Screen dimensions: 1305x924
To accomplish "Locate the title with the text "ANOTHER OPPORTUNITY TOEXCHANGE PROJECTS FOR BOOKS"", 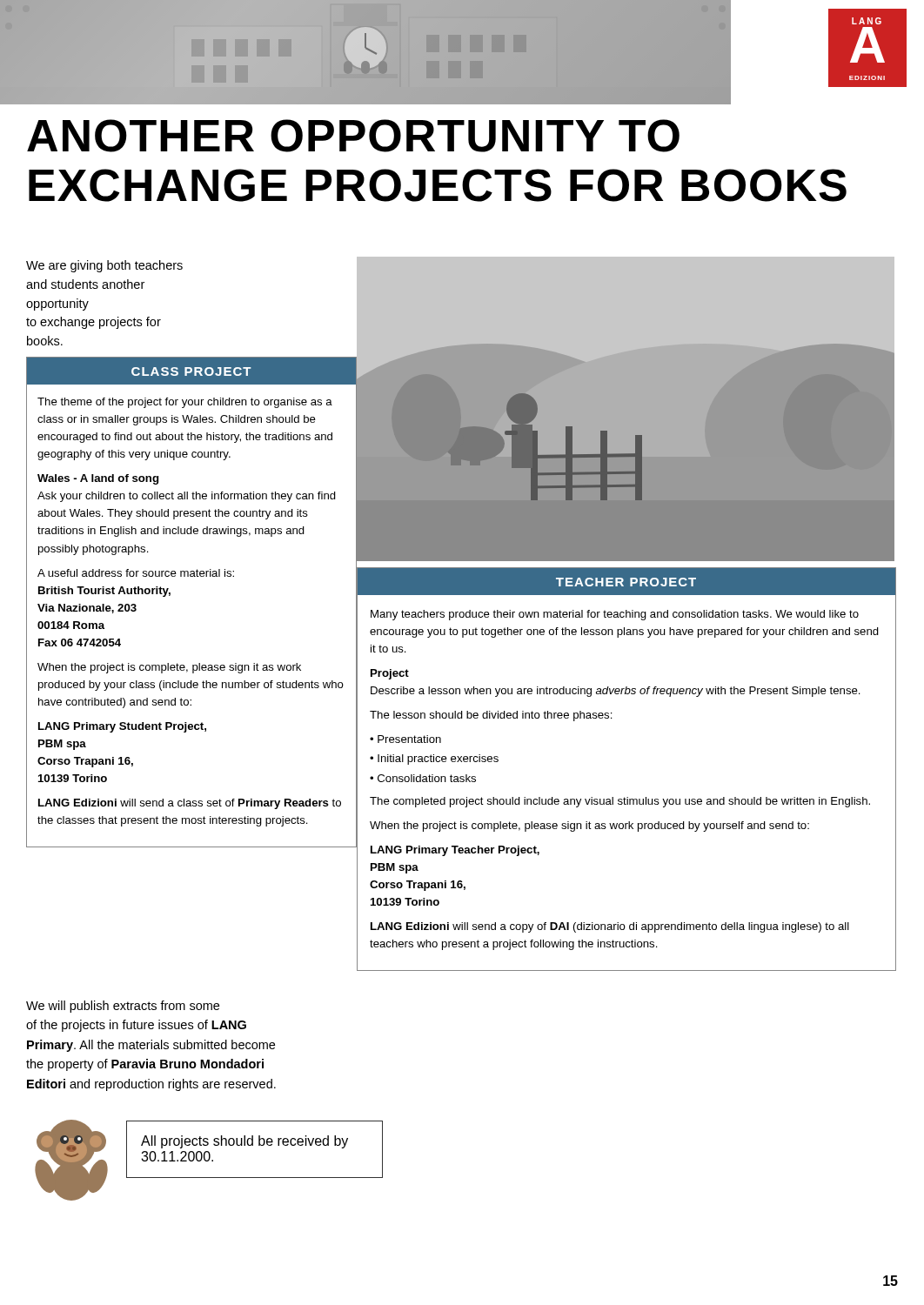I will (x=462, y=161).
